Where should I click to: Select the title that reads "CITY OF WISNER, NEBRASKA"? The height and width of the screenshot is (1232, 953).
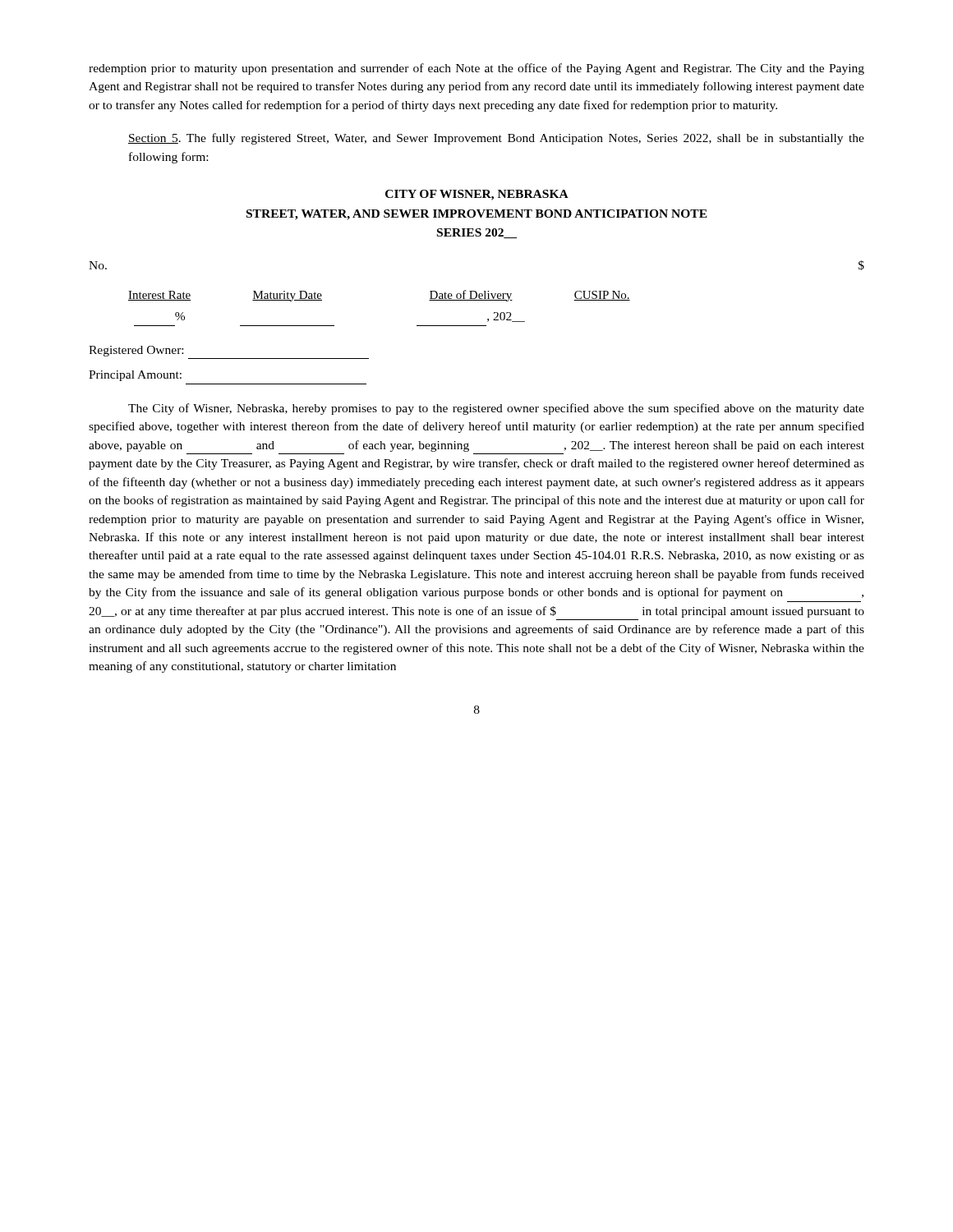click(x=476, y=213)
